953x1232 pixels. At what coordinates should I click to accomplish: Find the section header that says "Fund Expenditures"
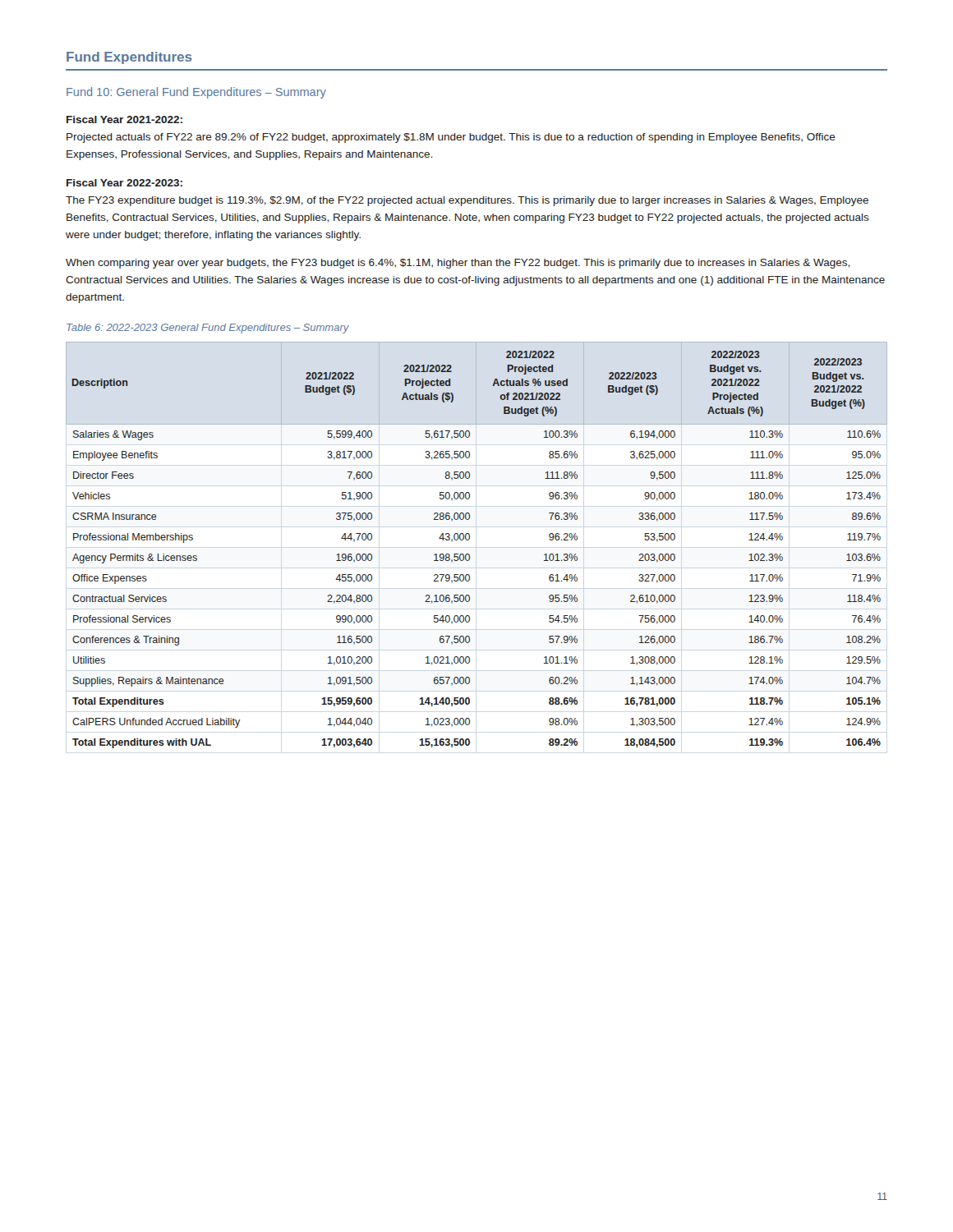click(129, 57)
